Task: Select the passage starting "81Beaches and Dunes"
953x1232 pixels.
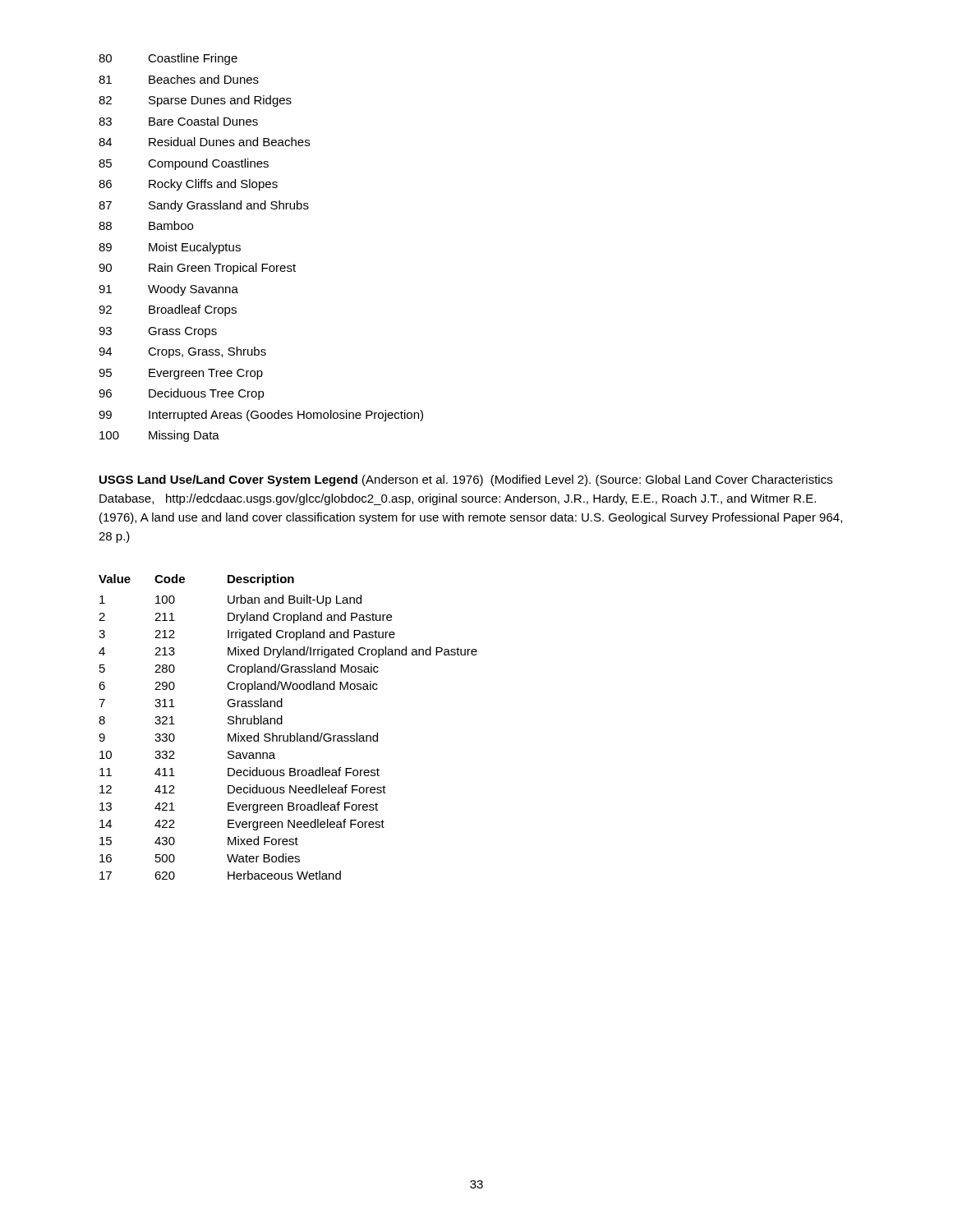Action: [x=179, y=79]
